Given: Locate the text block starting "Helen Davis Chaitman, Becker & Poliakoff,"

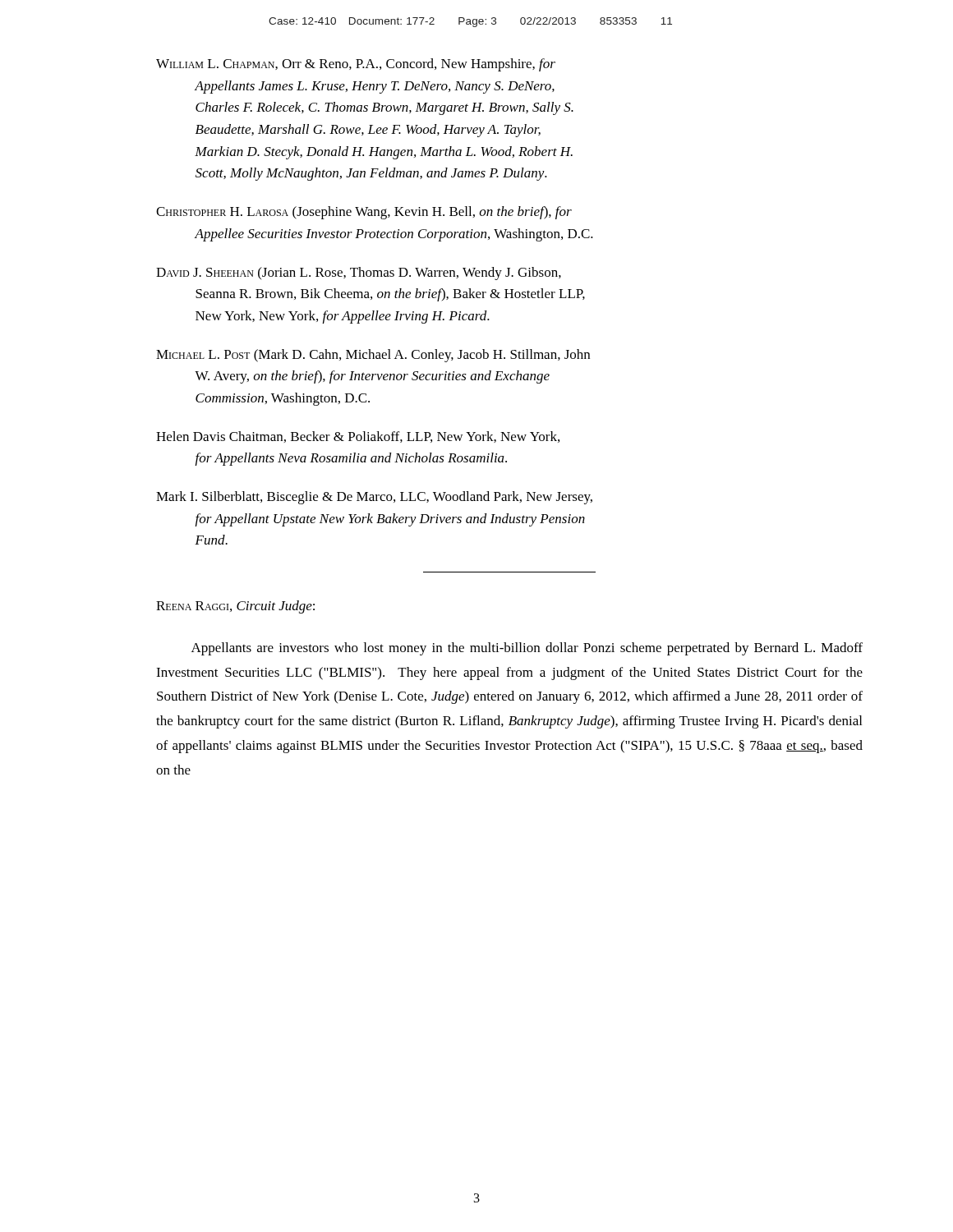Looking at the screenshot, I should tap(509, 448).
